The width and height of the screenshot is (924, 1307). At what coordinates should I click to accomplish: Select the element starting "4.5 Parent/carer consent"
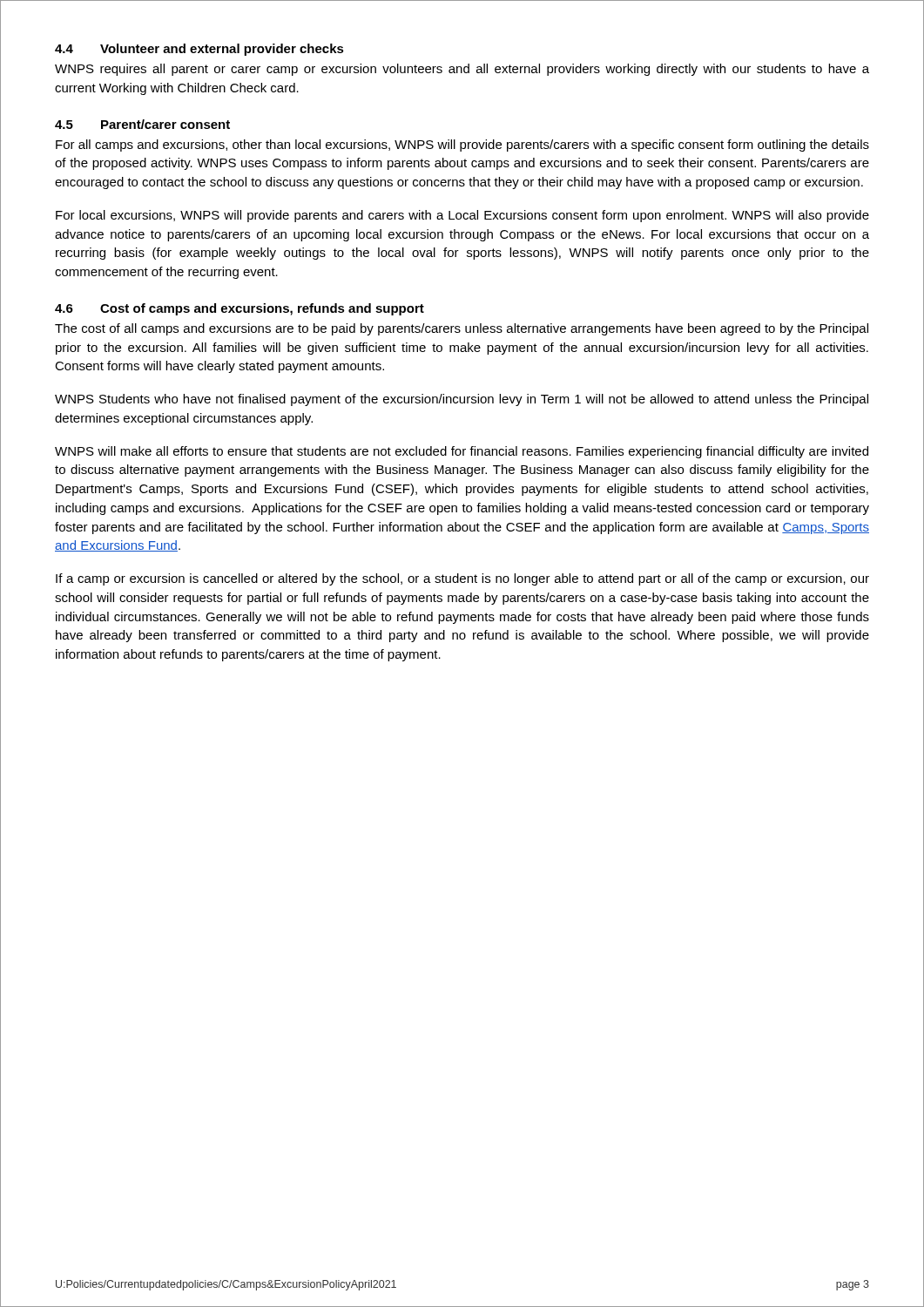tap(142, 124)
